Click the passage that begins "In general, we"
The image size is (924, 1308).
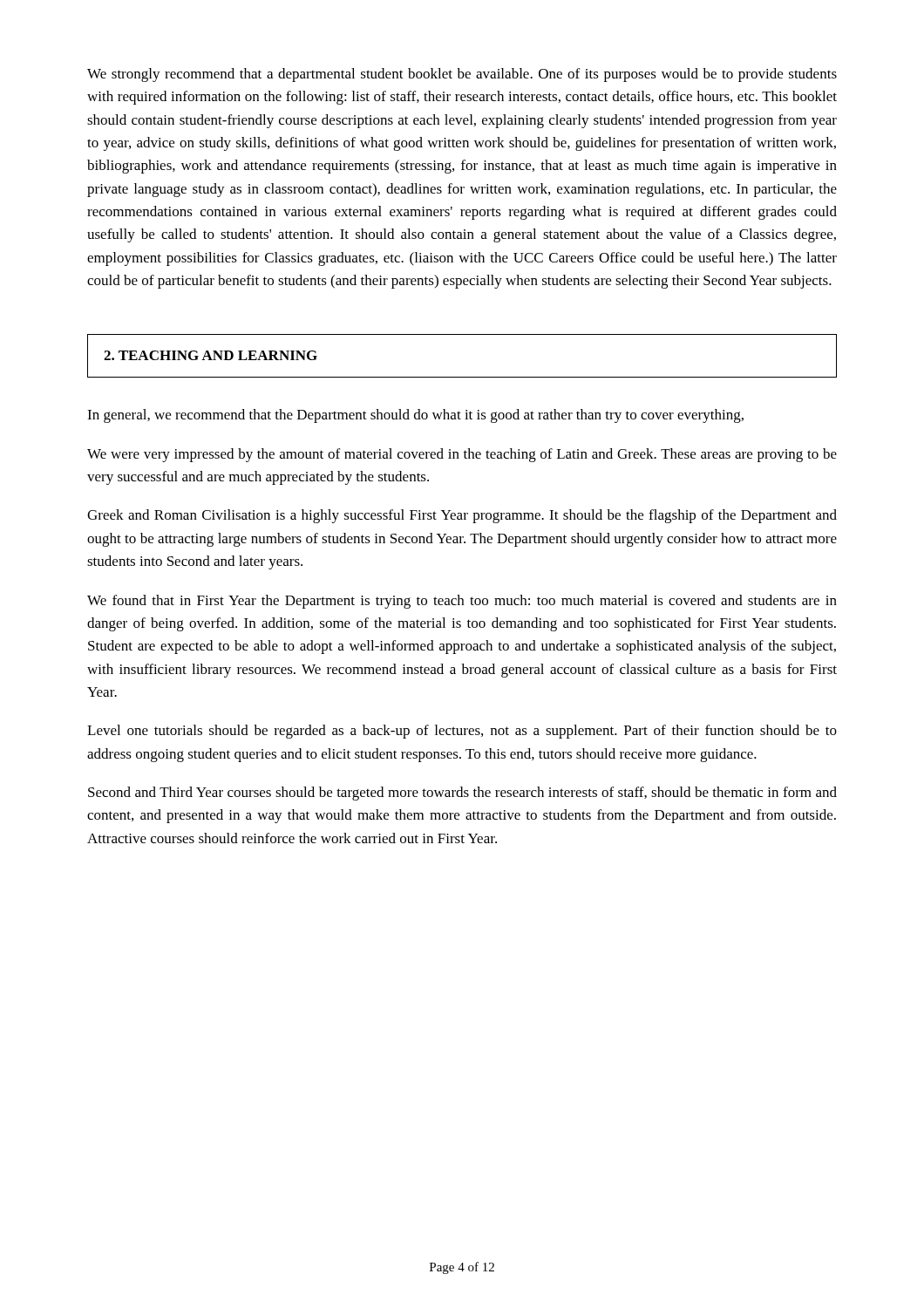click(416, 415)
